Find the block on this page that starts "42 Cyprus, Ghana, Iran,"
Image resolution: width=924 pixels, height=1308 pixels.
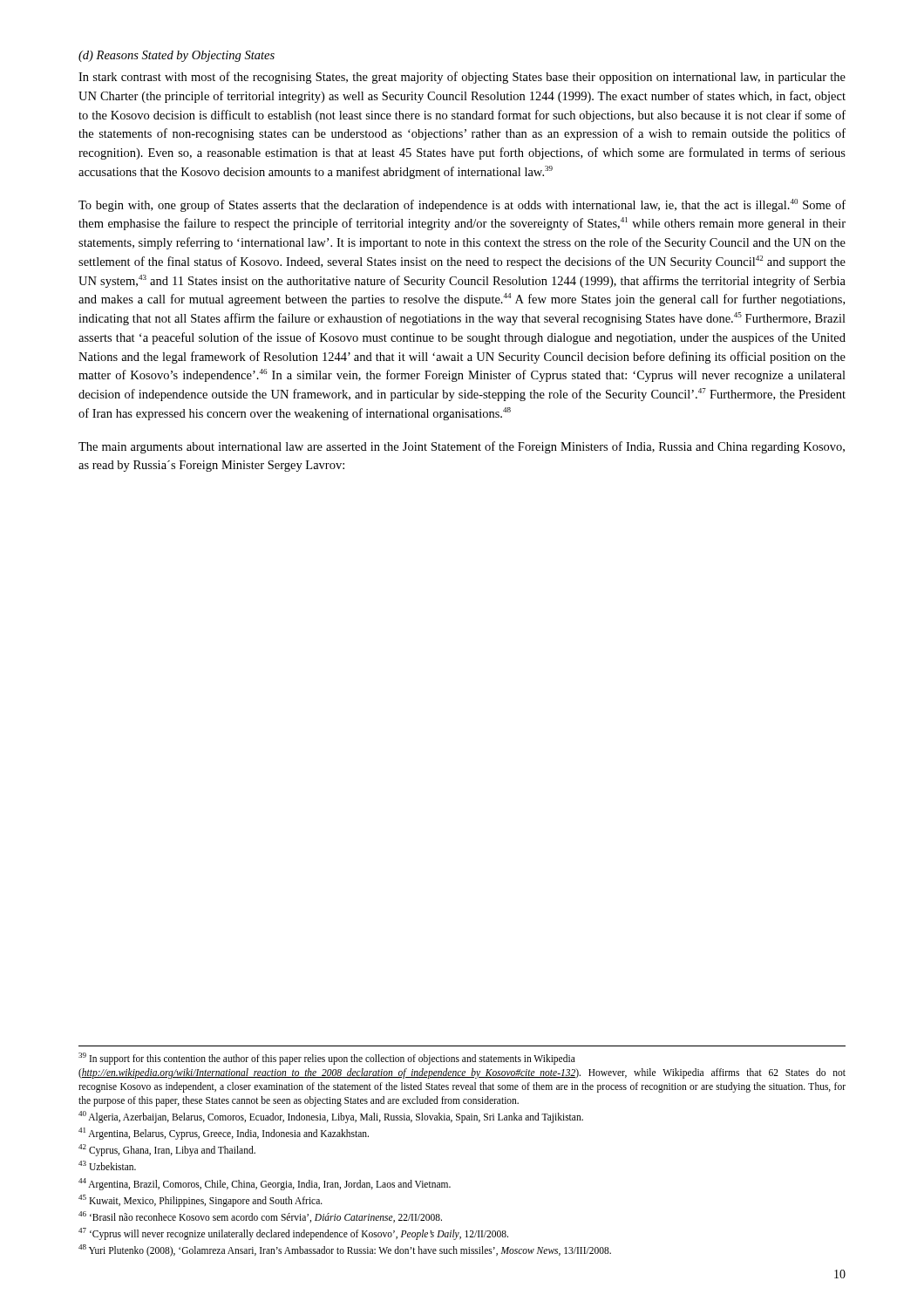coord(167,1150)
